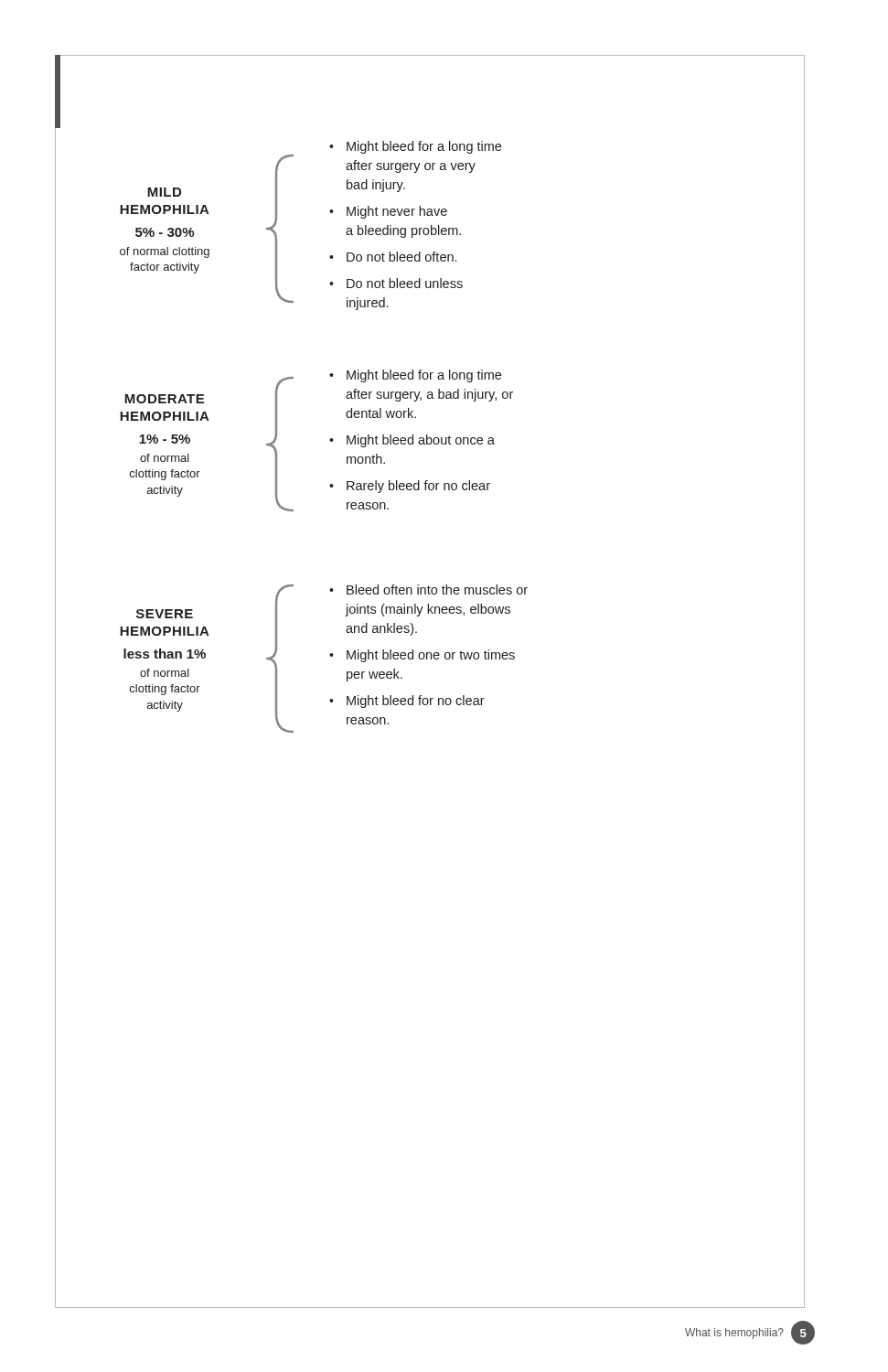Locate the block of text that opens with "SEVEREHEMOPHILIA less than"
888x1372 pixels.
point(457,659)
